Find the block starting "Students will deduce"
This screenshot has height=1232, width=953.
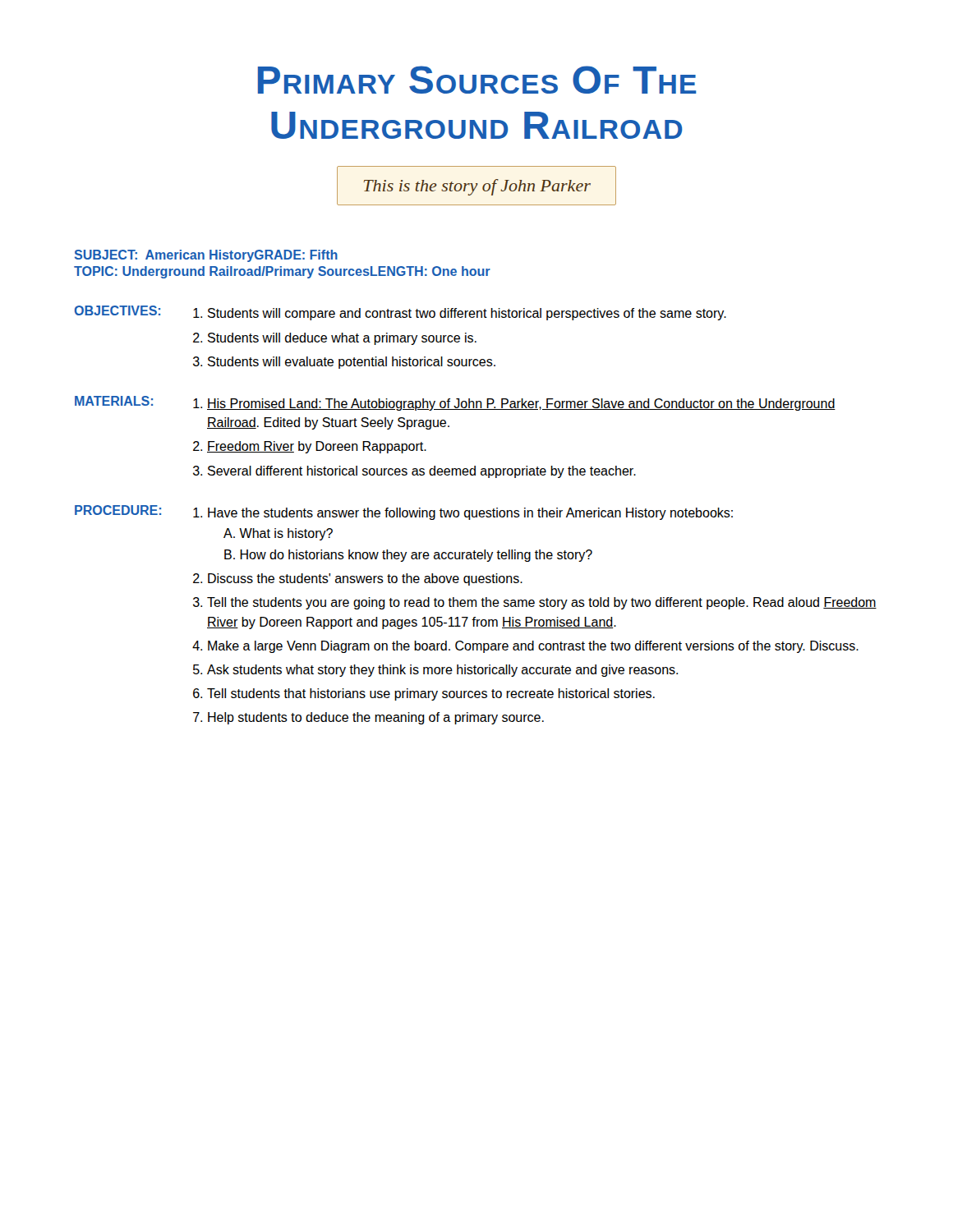click(x=342, y=338)
